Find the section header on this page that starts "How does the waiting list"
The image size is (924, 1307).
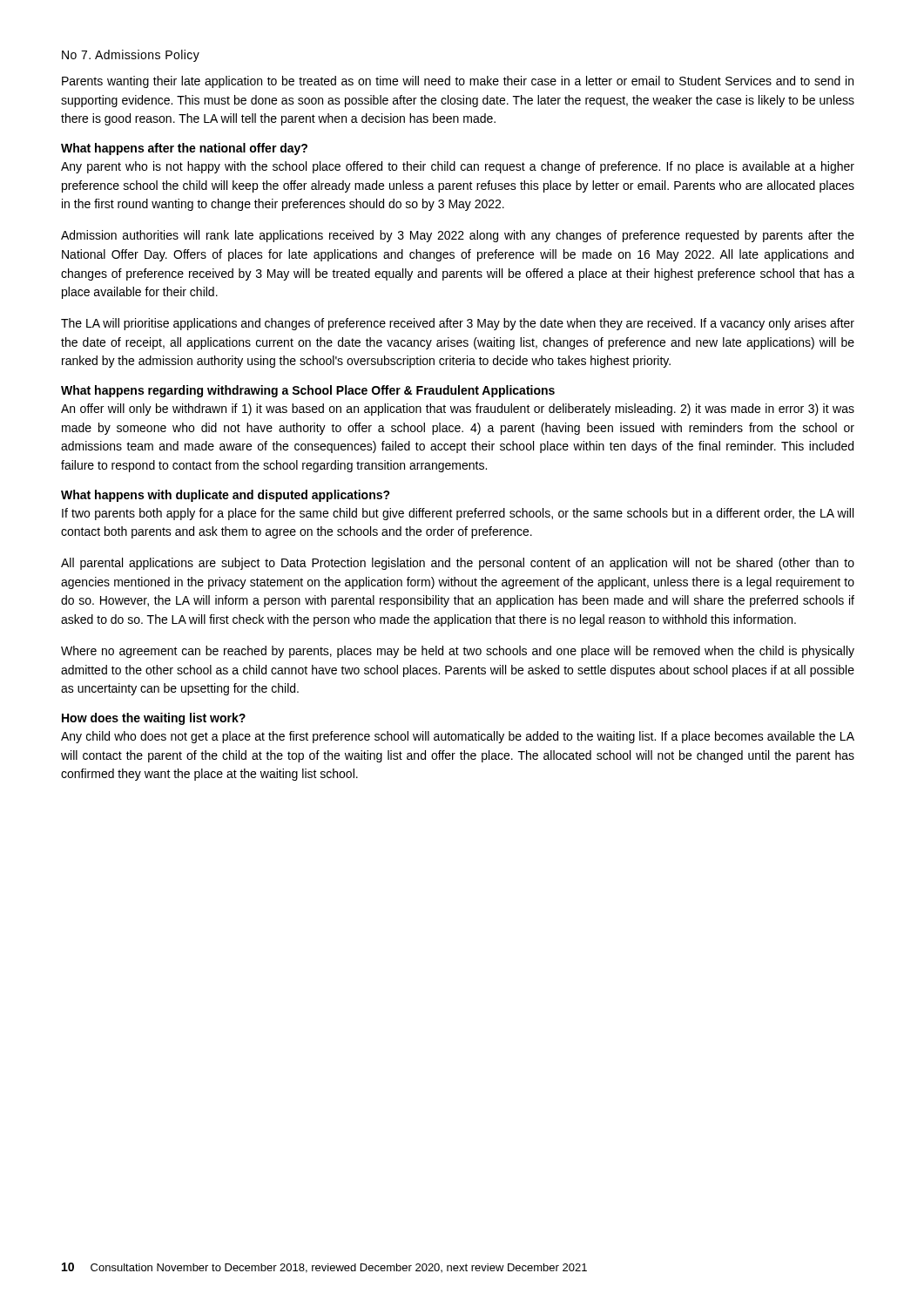(x=153, y=718)
